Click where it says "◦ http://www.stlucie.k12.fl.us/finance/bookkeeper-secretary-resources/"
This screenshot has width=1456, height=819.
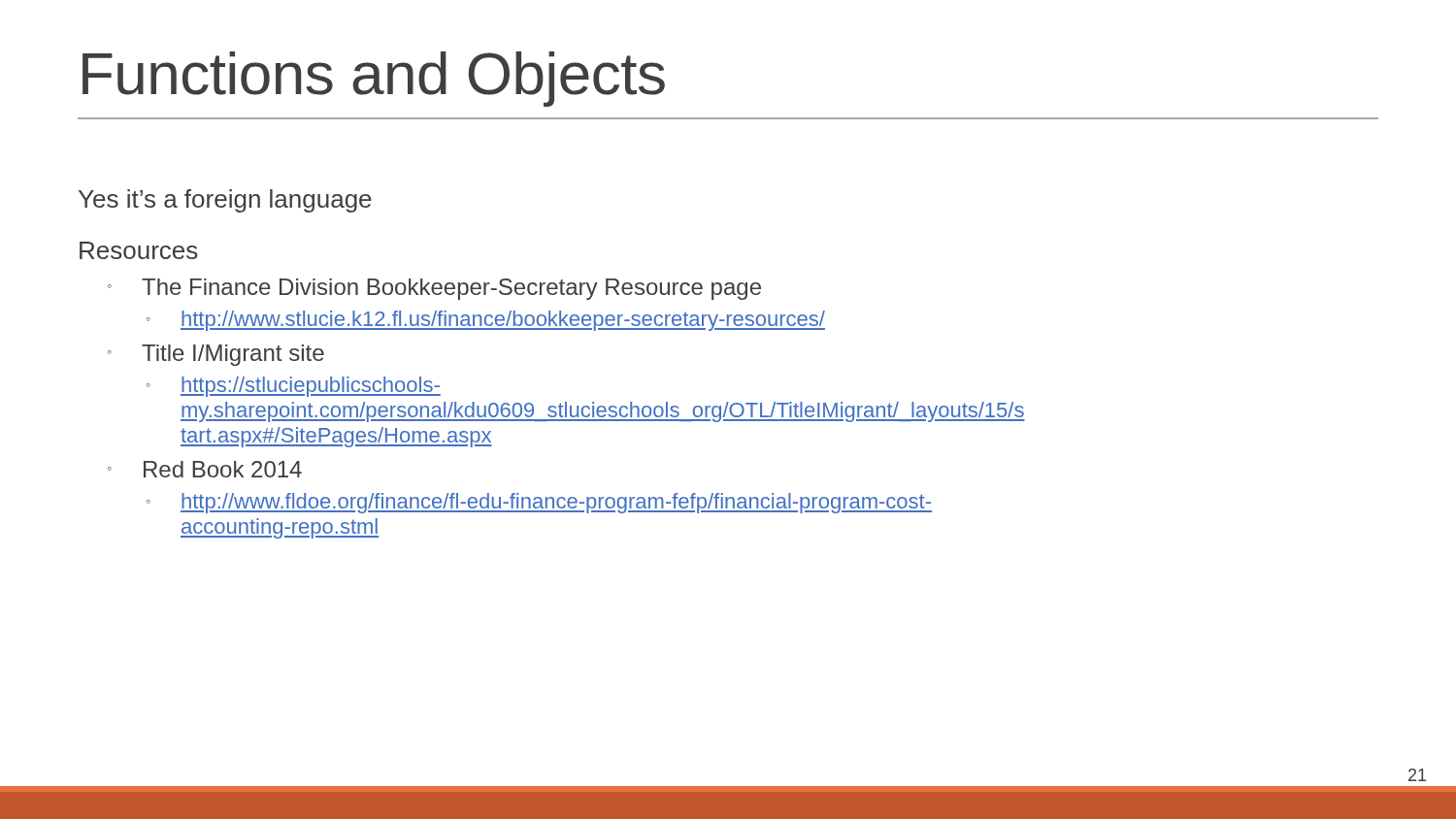pos(762,319)
